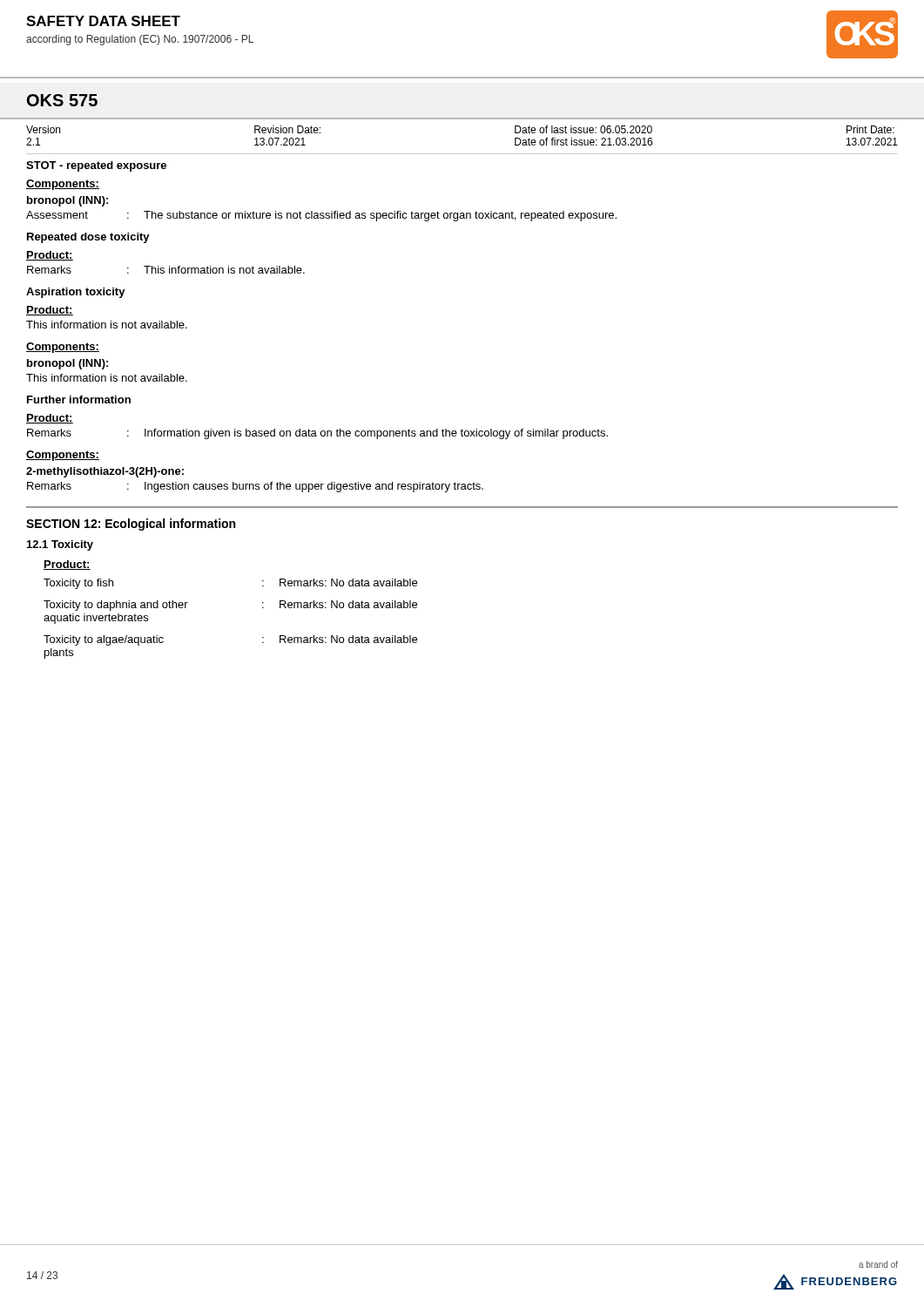Screen dimensions: 1307x924
Task: Click on the text starting "12.1 Toxicity"
Action: 60,544
